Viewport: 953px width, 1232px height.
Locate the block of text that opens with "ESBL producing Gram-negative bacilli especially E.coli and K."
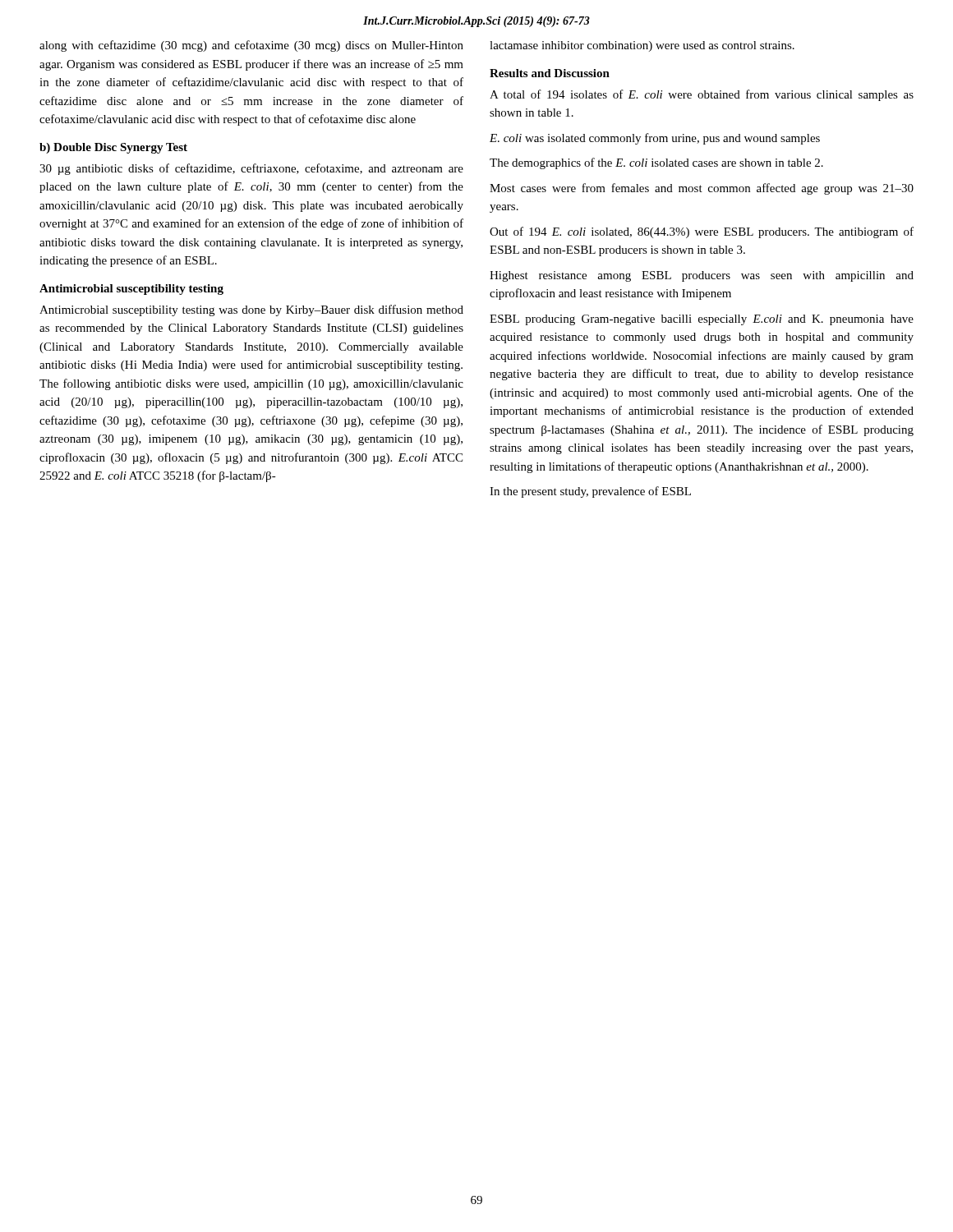point(702,392)
